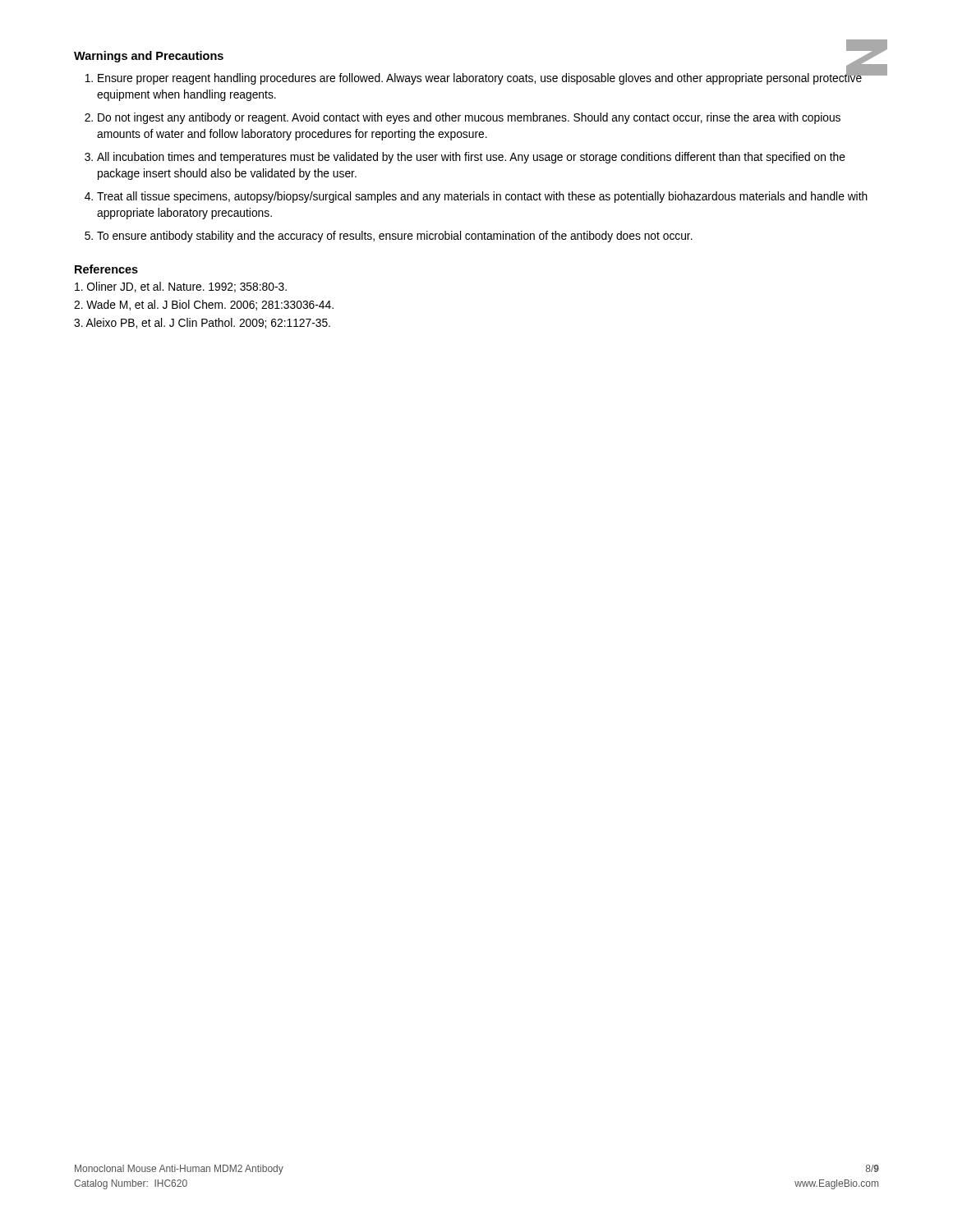
Task: Select the list item containing "Oliner JD, et"
Action: coord(181,287)
